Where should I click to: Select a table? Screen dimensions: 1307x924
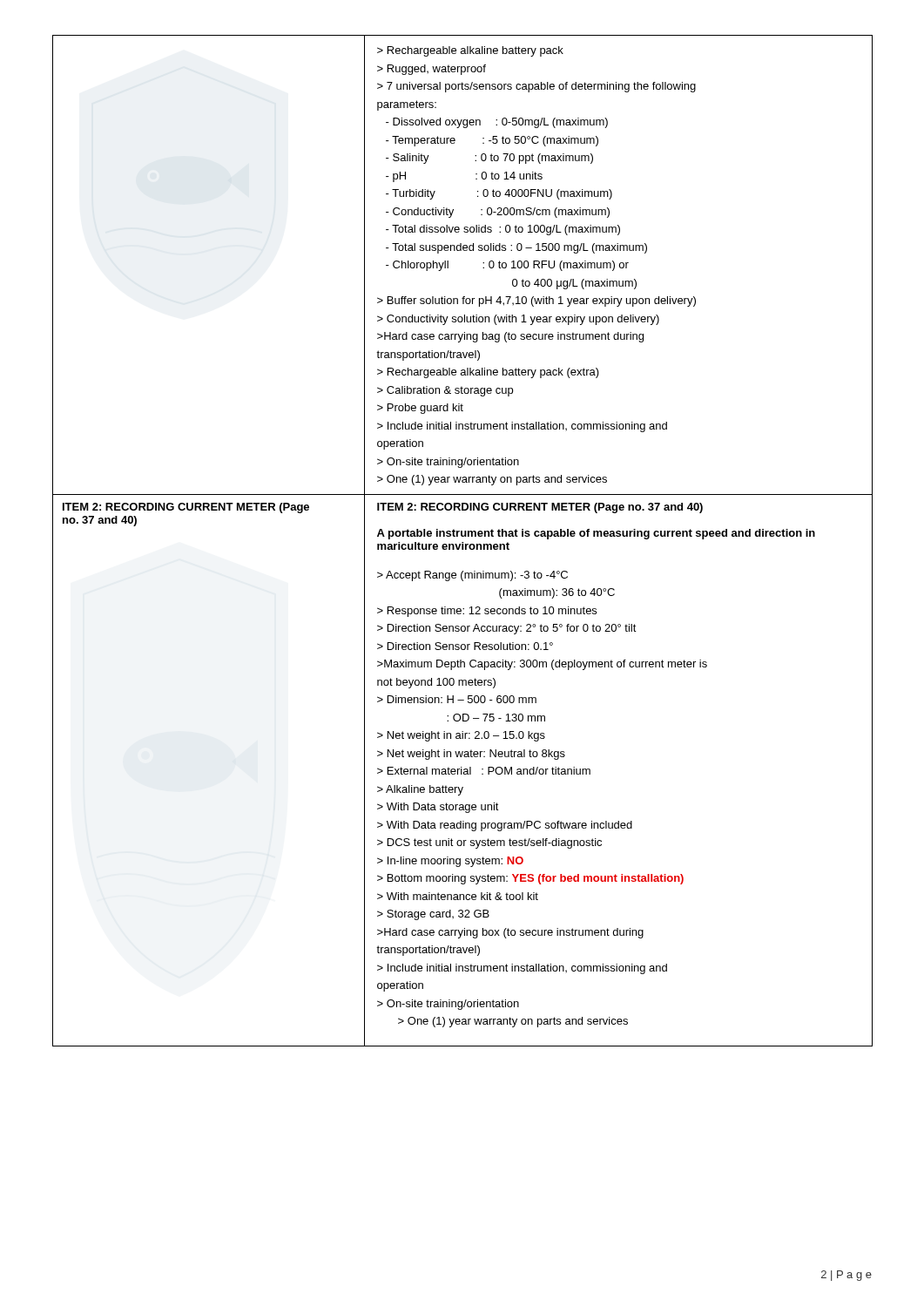tap(462, 540)
